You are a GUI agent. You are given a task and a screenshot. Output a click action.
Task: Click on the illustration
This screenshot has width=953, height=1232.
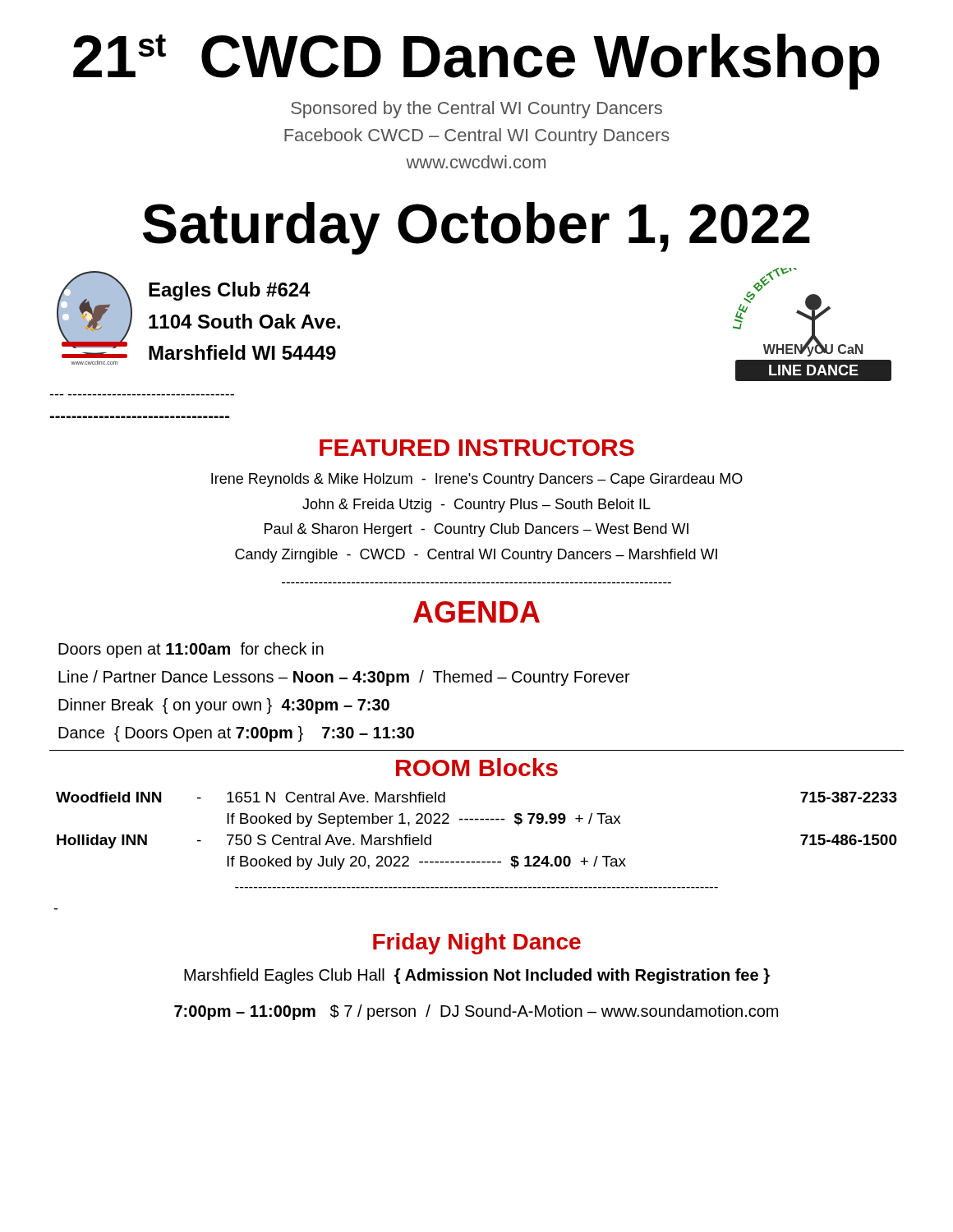[813, 325]
